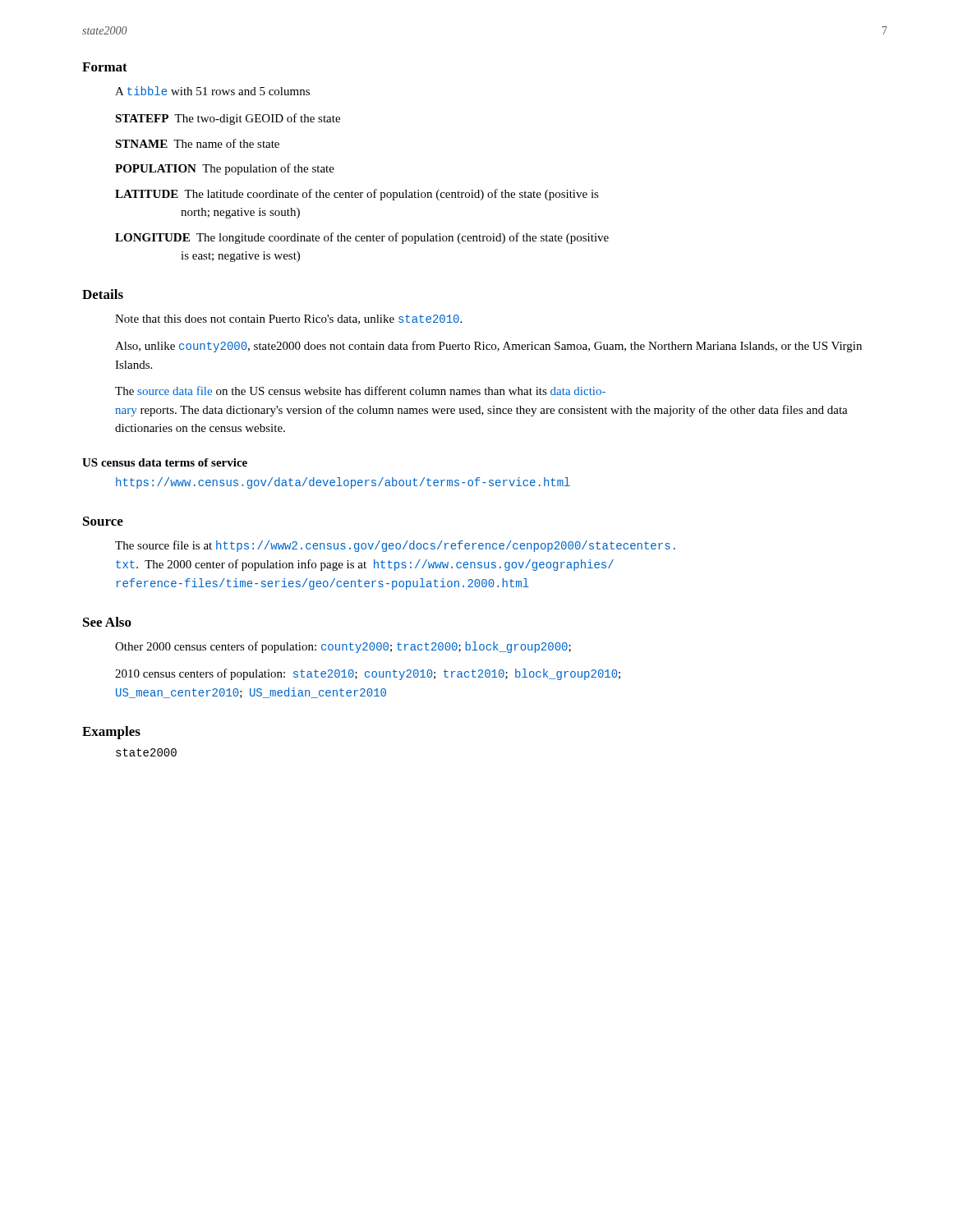The width and height of the screenshot is (953, 1232).
Task: Click where it says "POPULATION The population of the state"
Action: pyautogui.click(x=225, y=168)
